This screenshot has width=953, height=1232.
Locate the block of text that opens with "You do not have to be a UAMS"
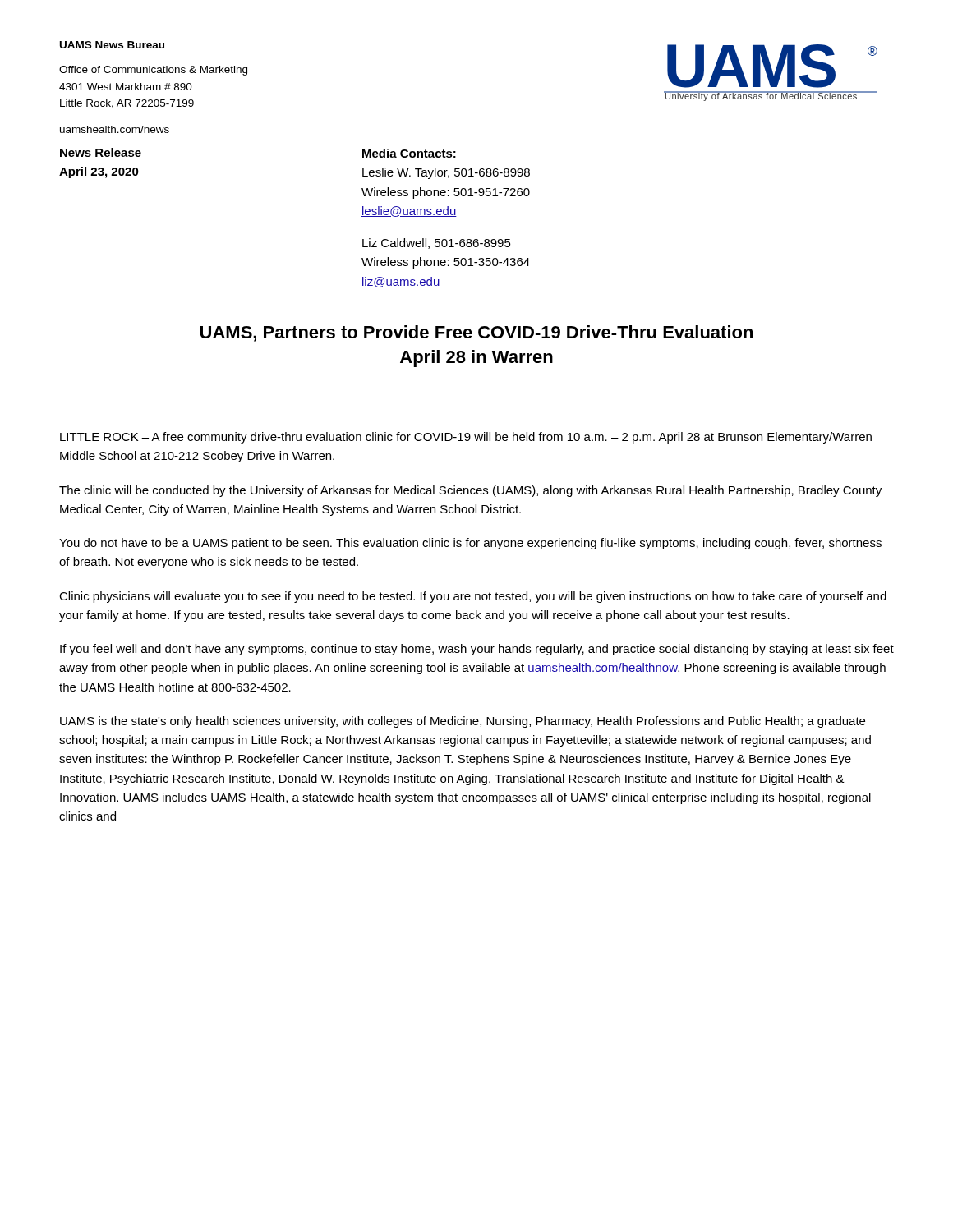[476, 552]
